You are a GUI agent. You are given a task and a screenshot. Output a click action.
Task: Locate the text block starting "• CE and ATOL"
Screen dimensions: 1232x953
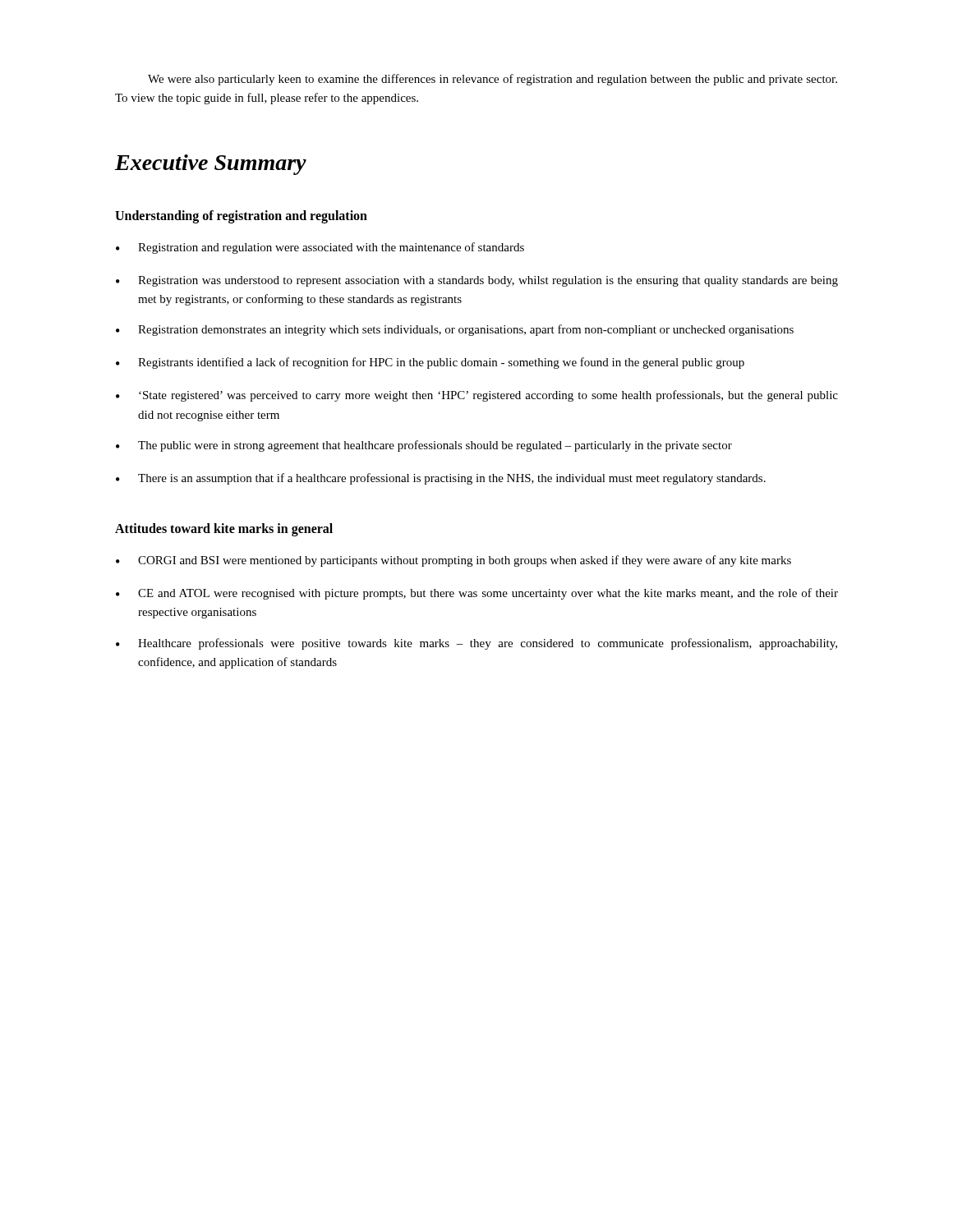(x=476, y=603)
